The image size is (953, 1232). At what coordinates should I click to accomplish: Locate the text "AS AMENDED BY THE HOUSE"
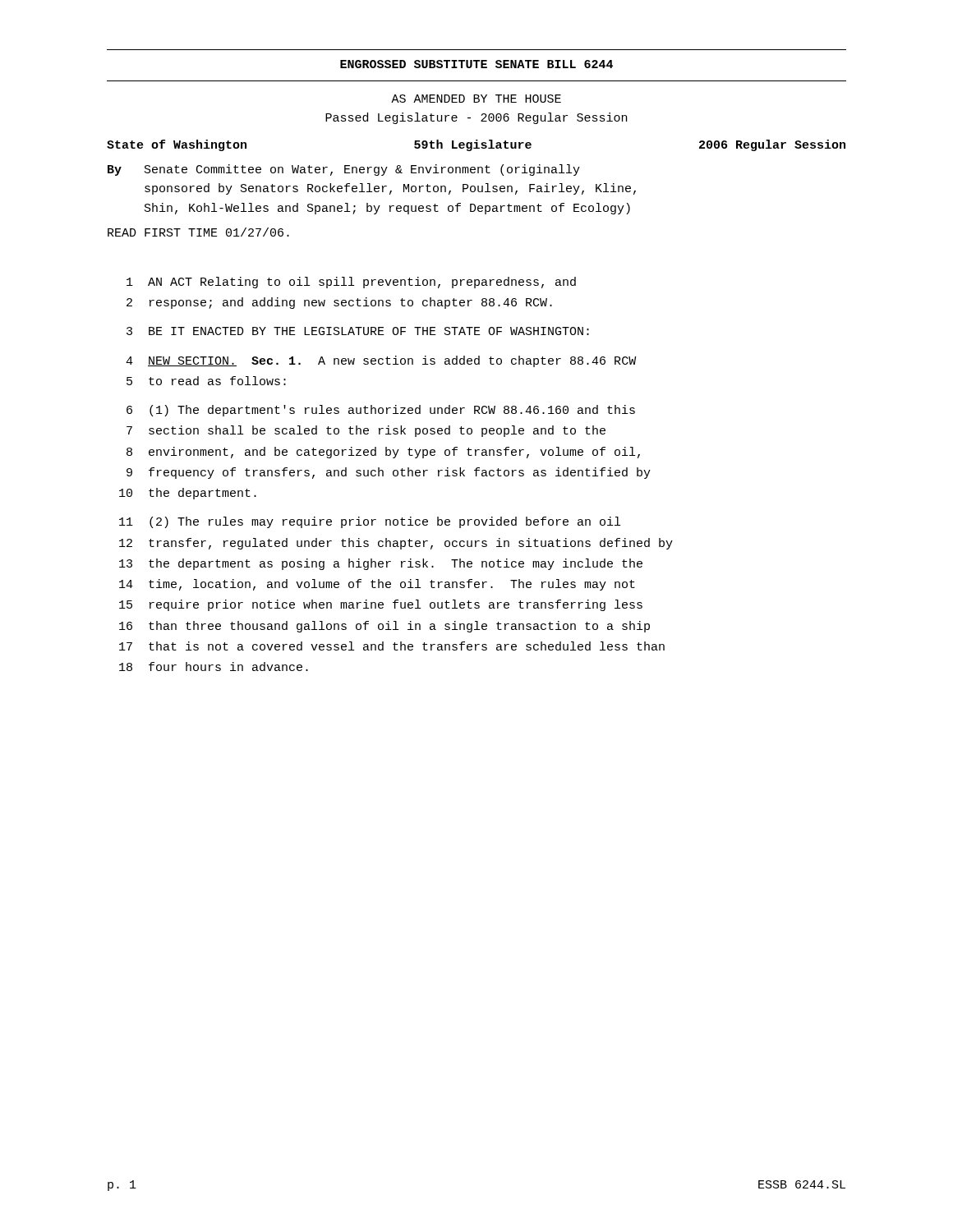(x=476, y=100)
